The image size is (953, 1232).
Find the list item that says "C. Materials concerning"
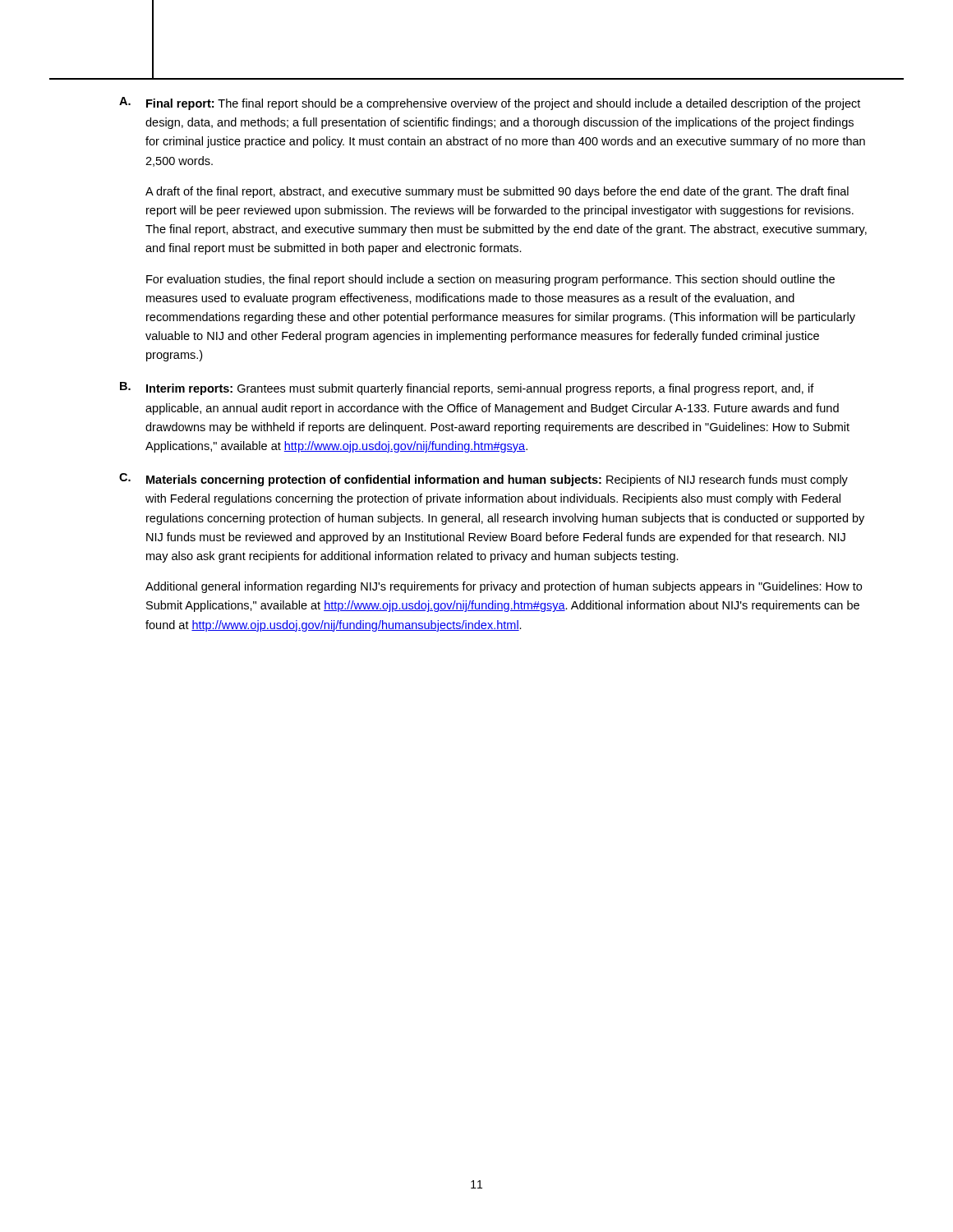coord(495,553)
